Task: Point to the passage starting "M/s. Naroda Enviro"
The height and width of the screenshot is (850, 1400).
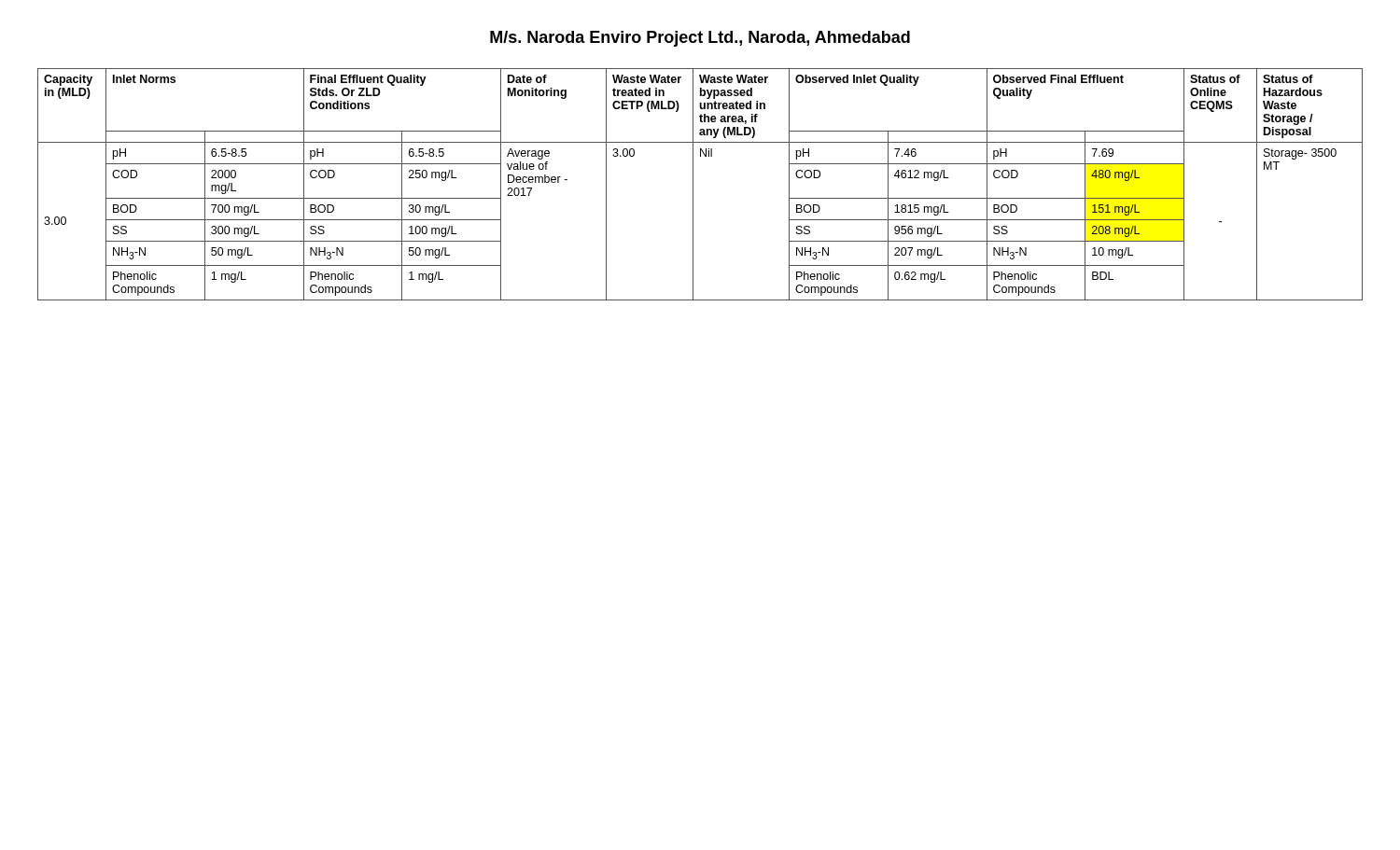Action: (x=700, y=37)
